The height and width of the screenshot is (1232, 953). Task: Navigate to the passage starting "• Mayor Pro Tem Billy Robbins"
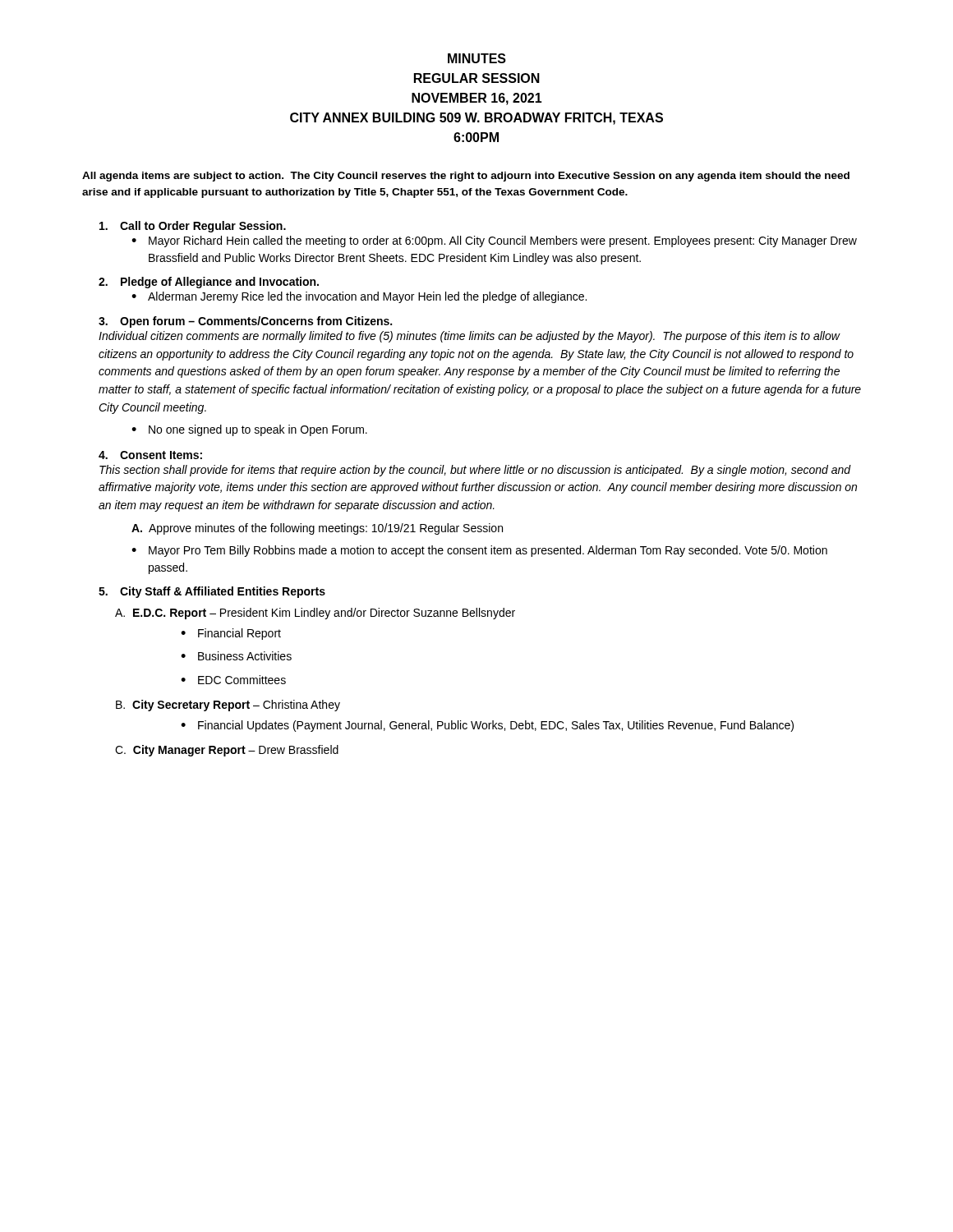pyautogui.click(x=501, y=559)
